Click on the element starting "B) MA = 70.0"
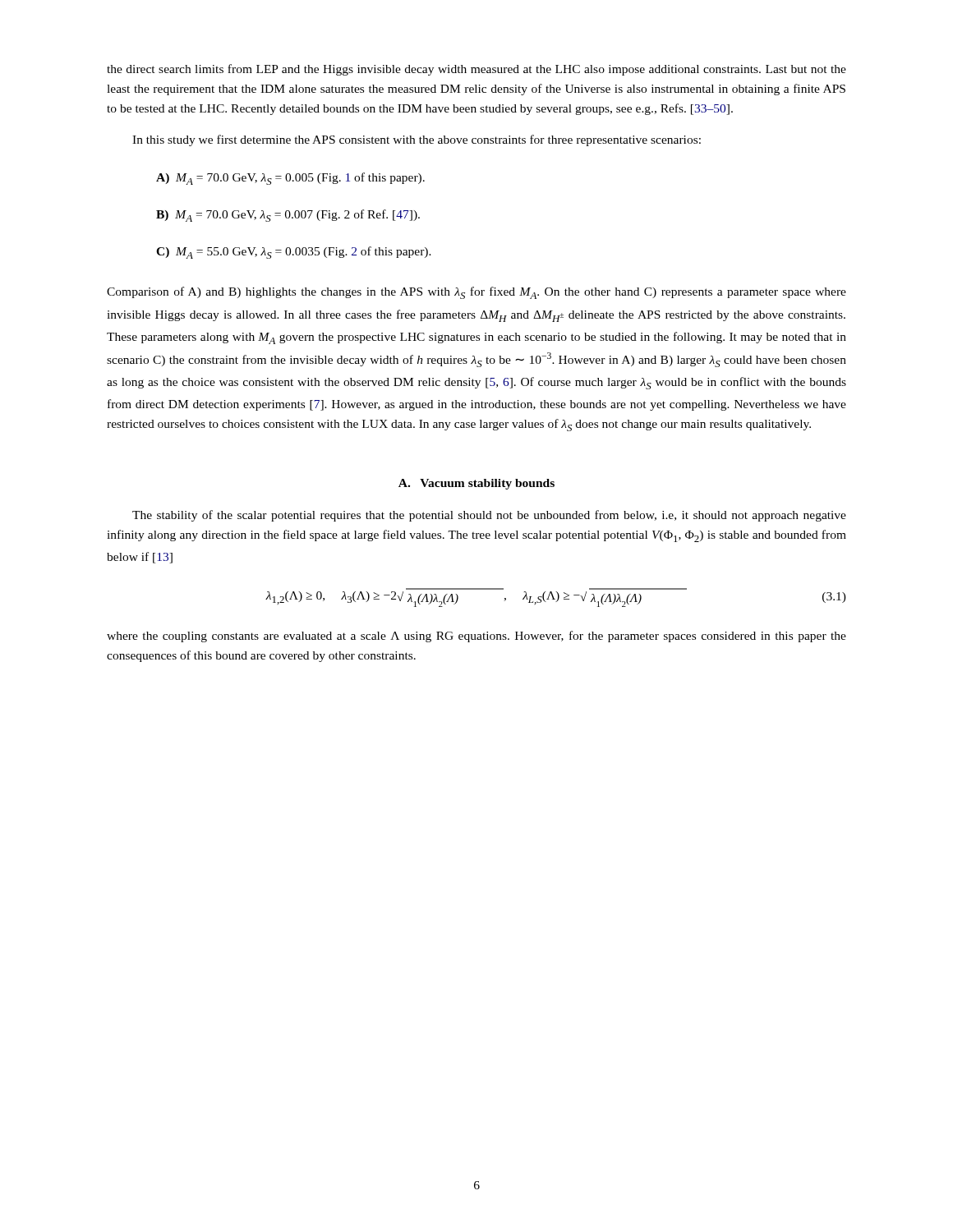The width and height of the screenshot is (953, 1232). point(288,216)
